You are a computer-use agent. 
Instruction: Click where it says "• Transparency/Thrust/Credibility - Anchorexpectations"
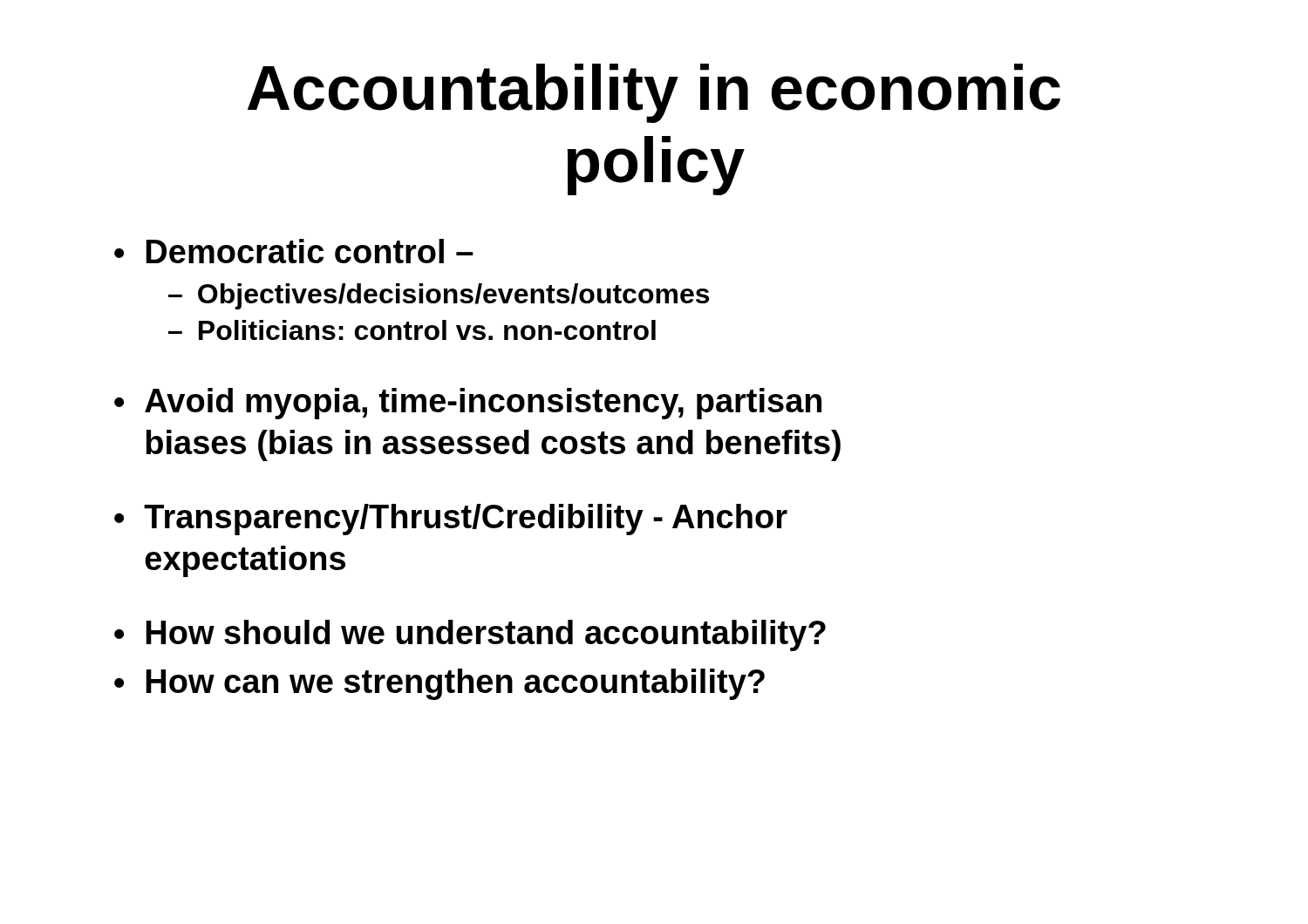coord(667,538)
